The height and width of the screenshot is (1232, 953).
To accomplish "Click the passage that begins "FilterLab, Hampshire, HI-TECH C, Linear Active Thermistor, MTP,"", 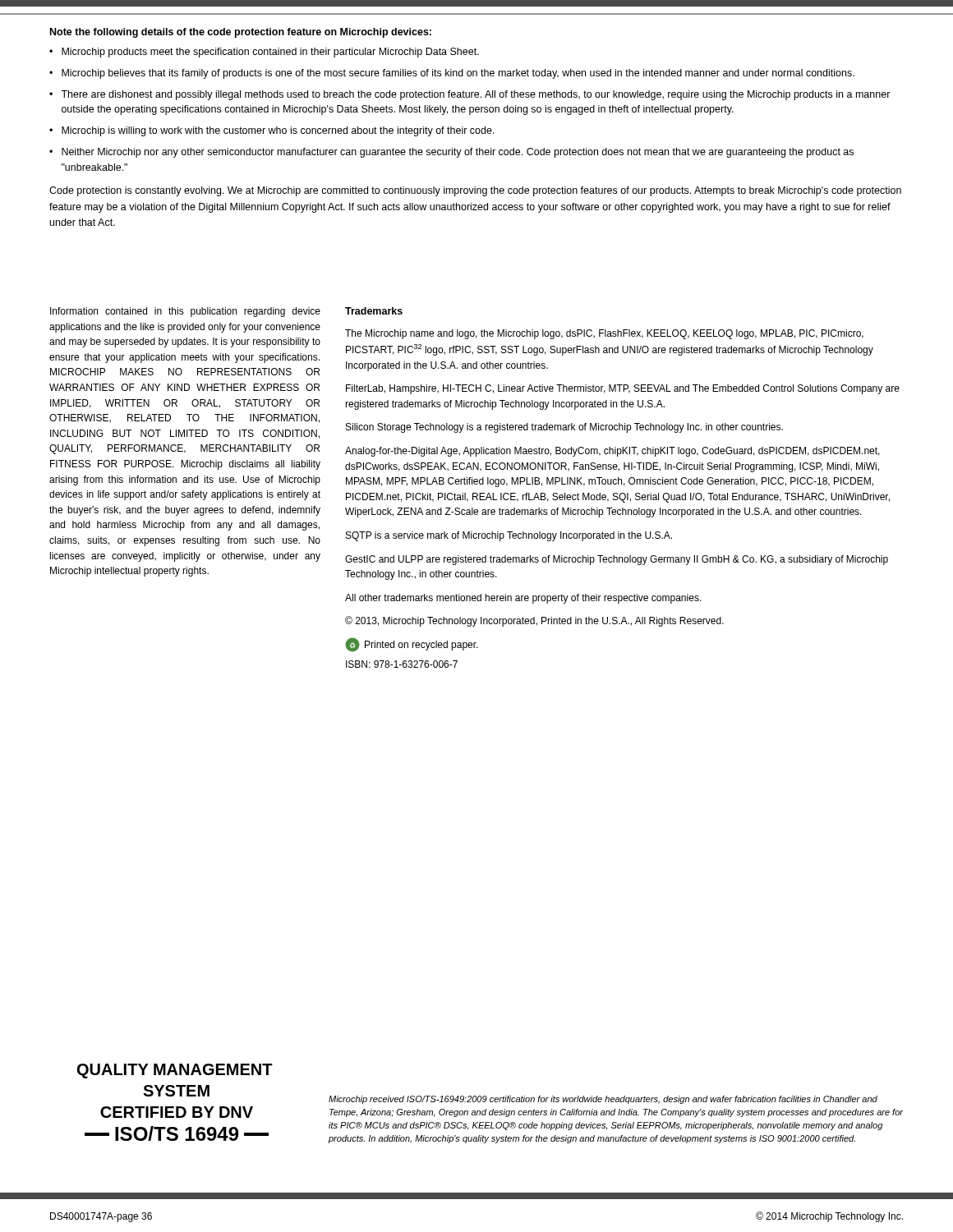I will click(x=622, y=396).
